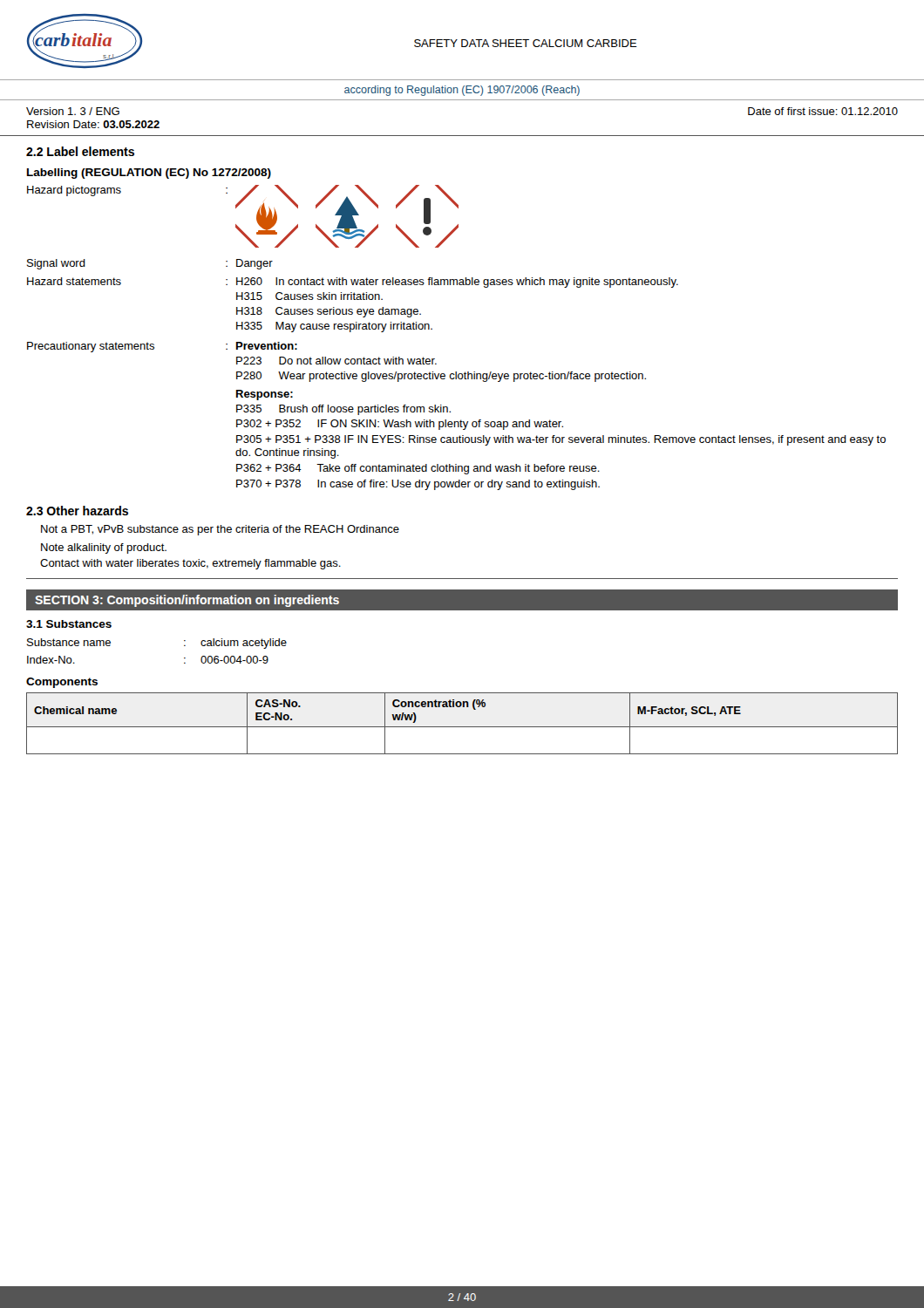Click on the element starting "Note alkalinity of product."

coord(104,547)
